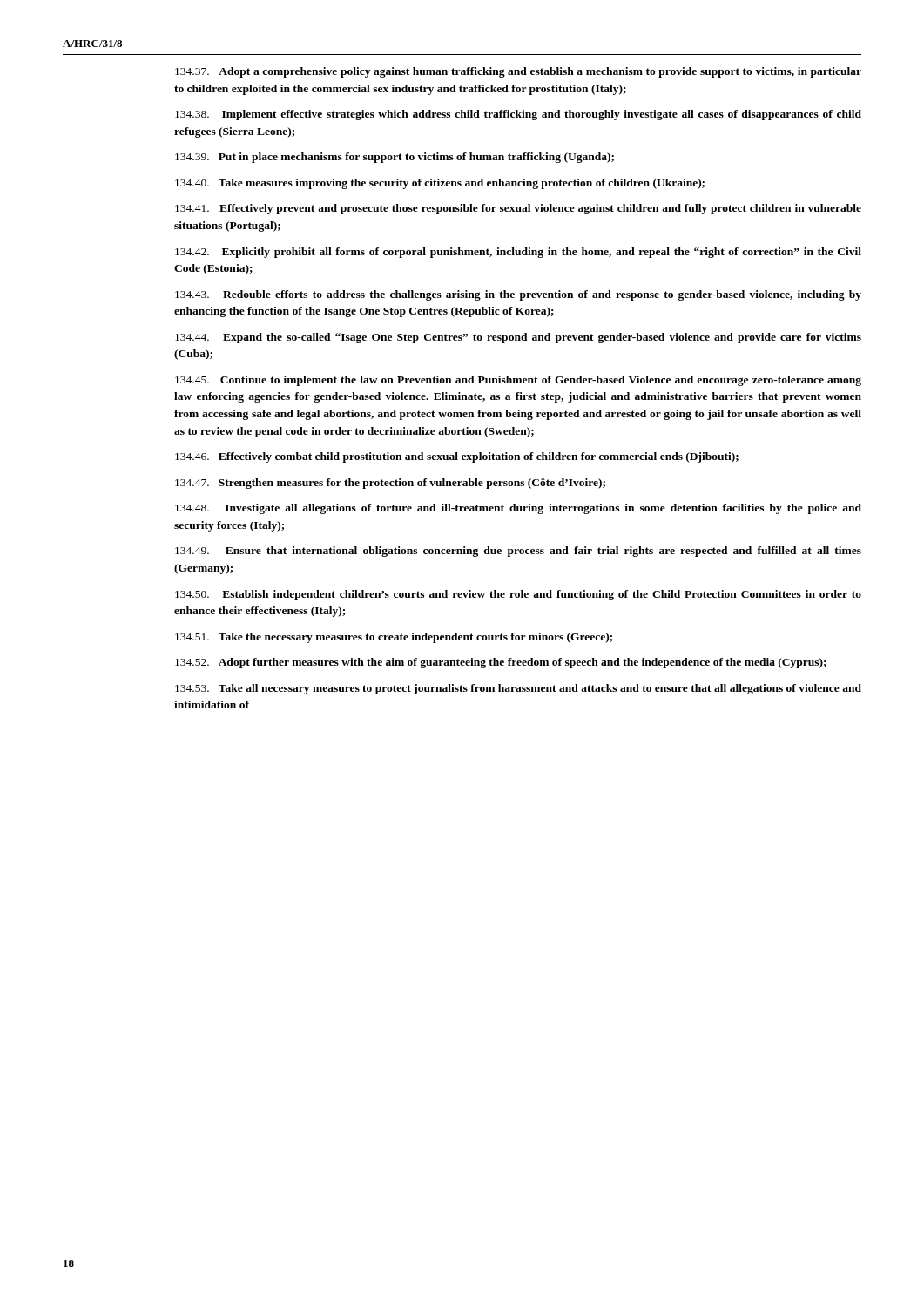The width and height of the screenshot is (924, 1307).
Task: Locate the element starting "134.51. Take the necessary measures"
Action: [x=394, y=636]
